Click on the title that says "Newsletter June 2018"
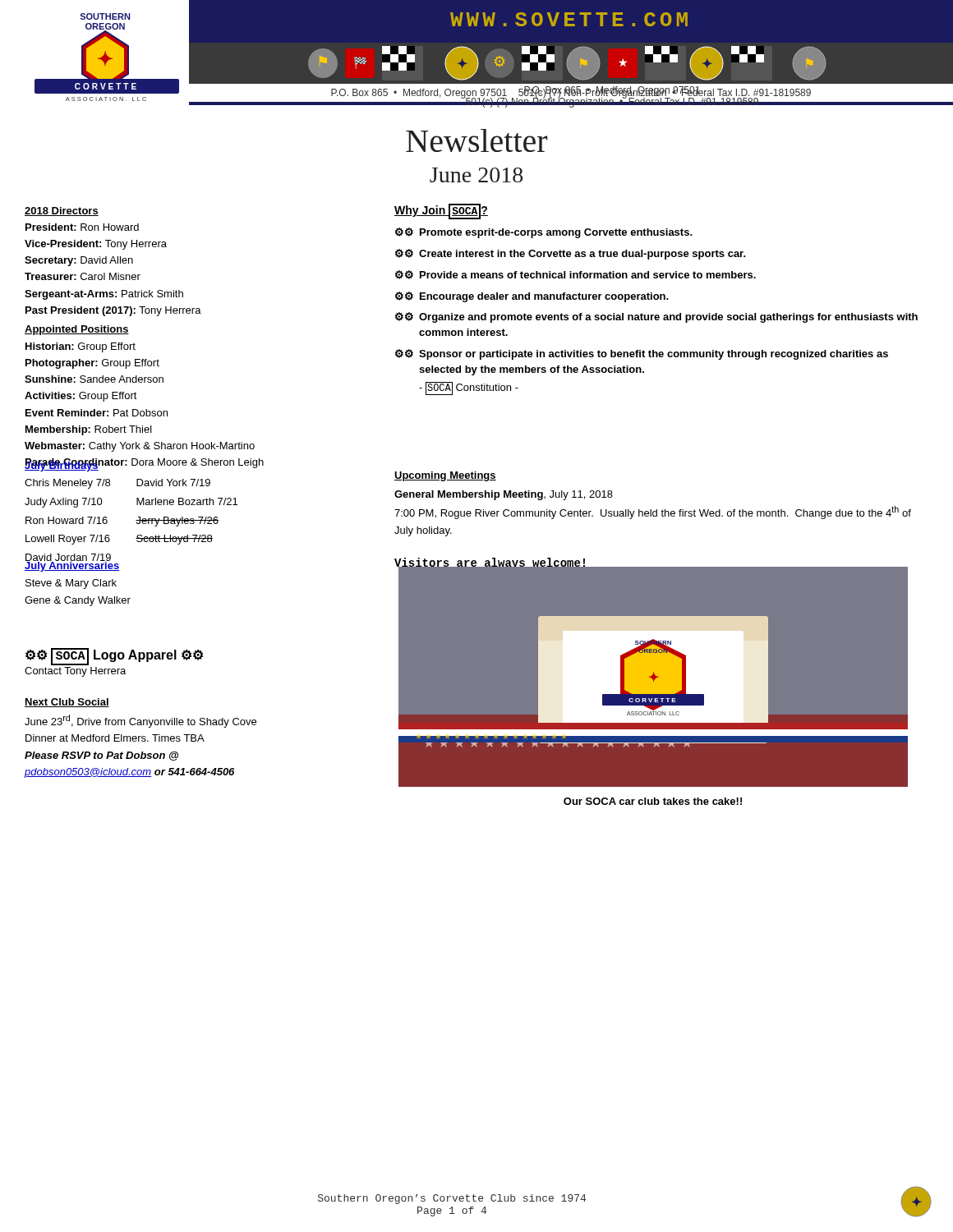Screen dimensions: 1232x953 [476, 155]
